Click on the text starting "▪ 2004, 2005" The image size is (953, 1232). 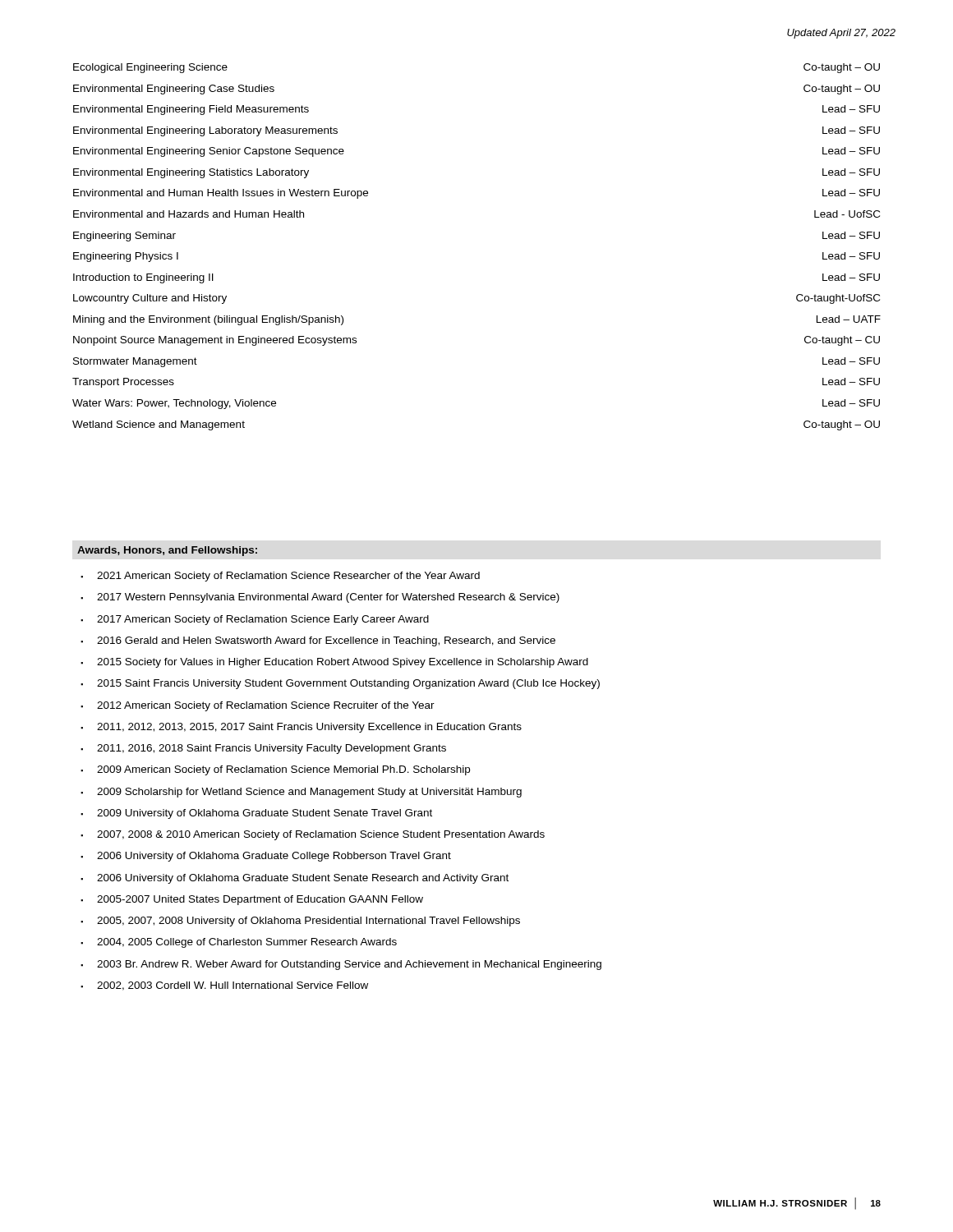[239, 943]
